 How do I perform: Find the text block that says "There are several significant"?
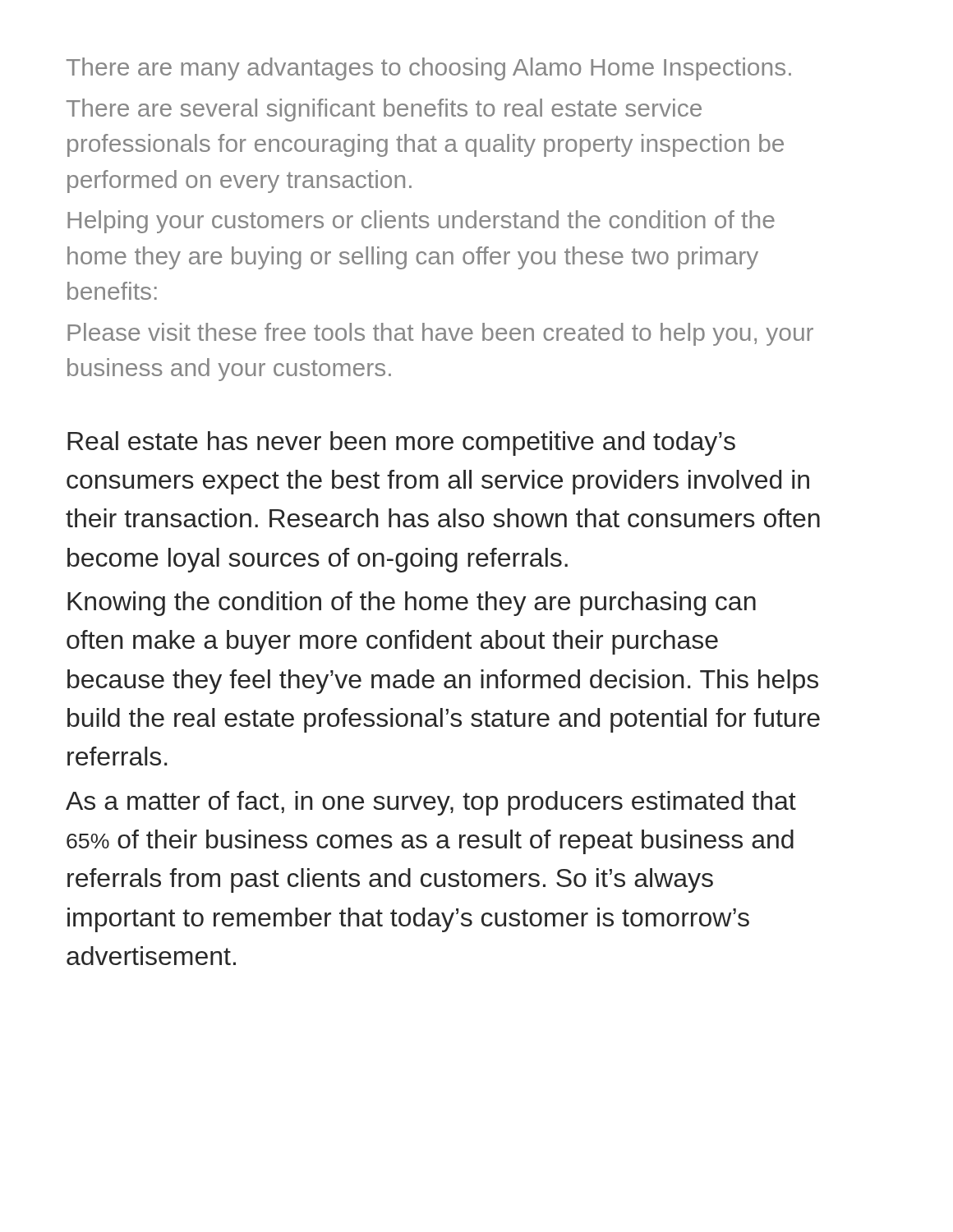pyautogui.click(x=425, y=143)
